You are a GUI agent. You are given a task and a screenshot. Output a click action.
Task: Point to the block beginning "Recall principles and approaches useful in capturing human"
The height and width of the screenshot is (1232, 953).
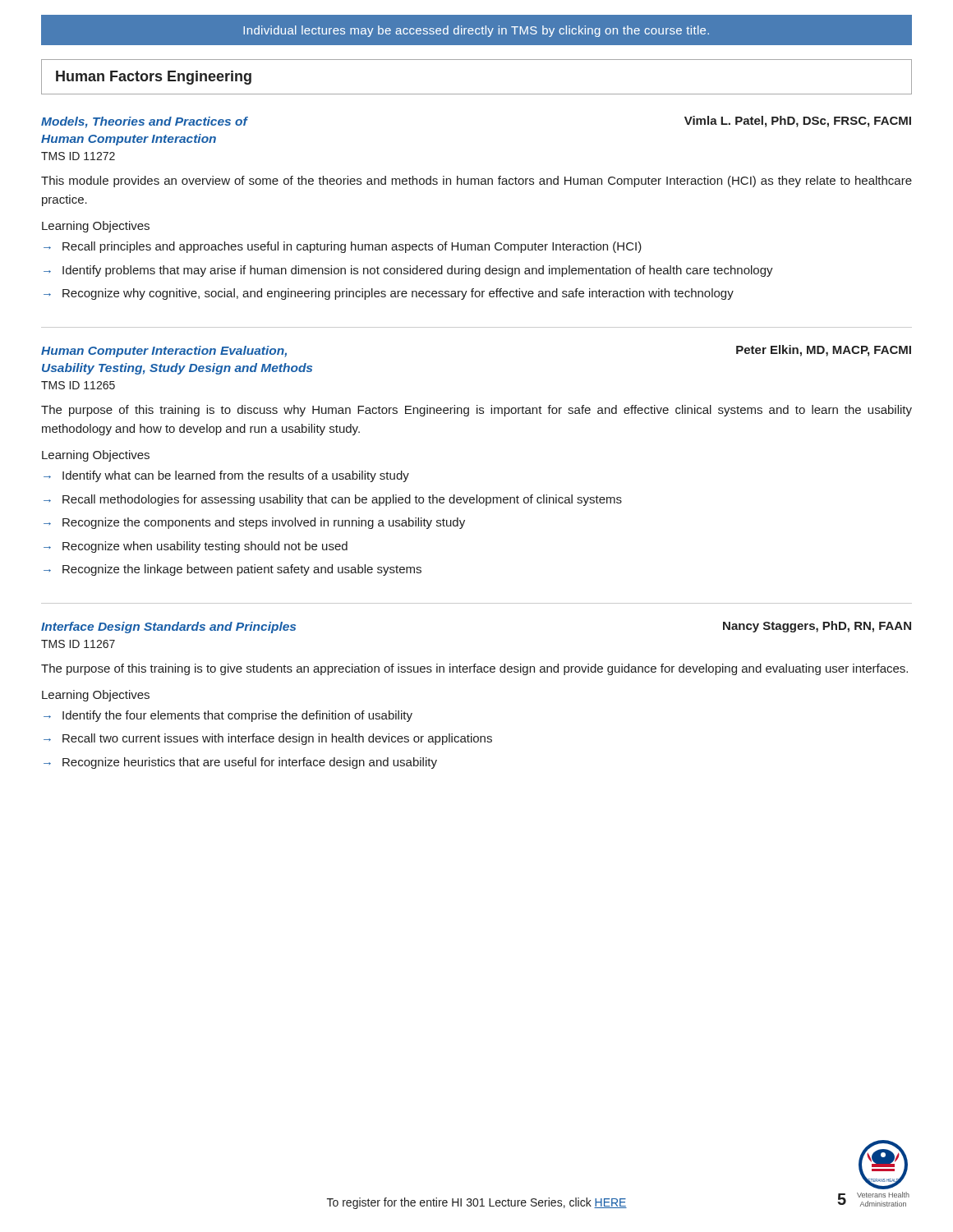(352, 246)
